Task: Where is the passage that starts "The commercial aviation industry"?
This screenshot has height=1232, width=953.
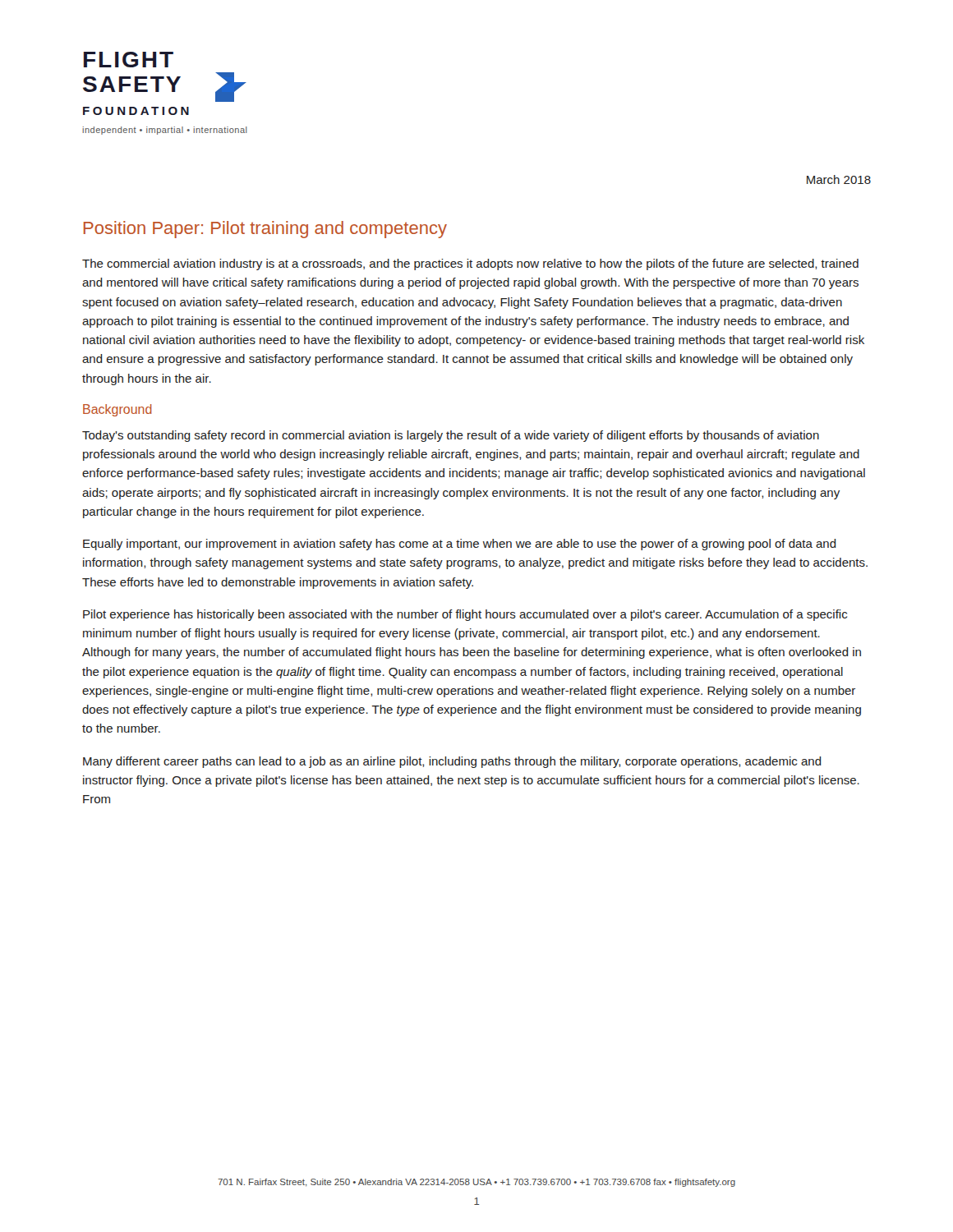Action: (473, 321)
